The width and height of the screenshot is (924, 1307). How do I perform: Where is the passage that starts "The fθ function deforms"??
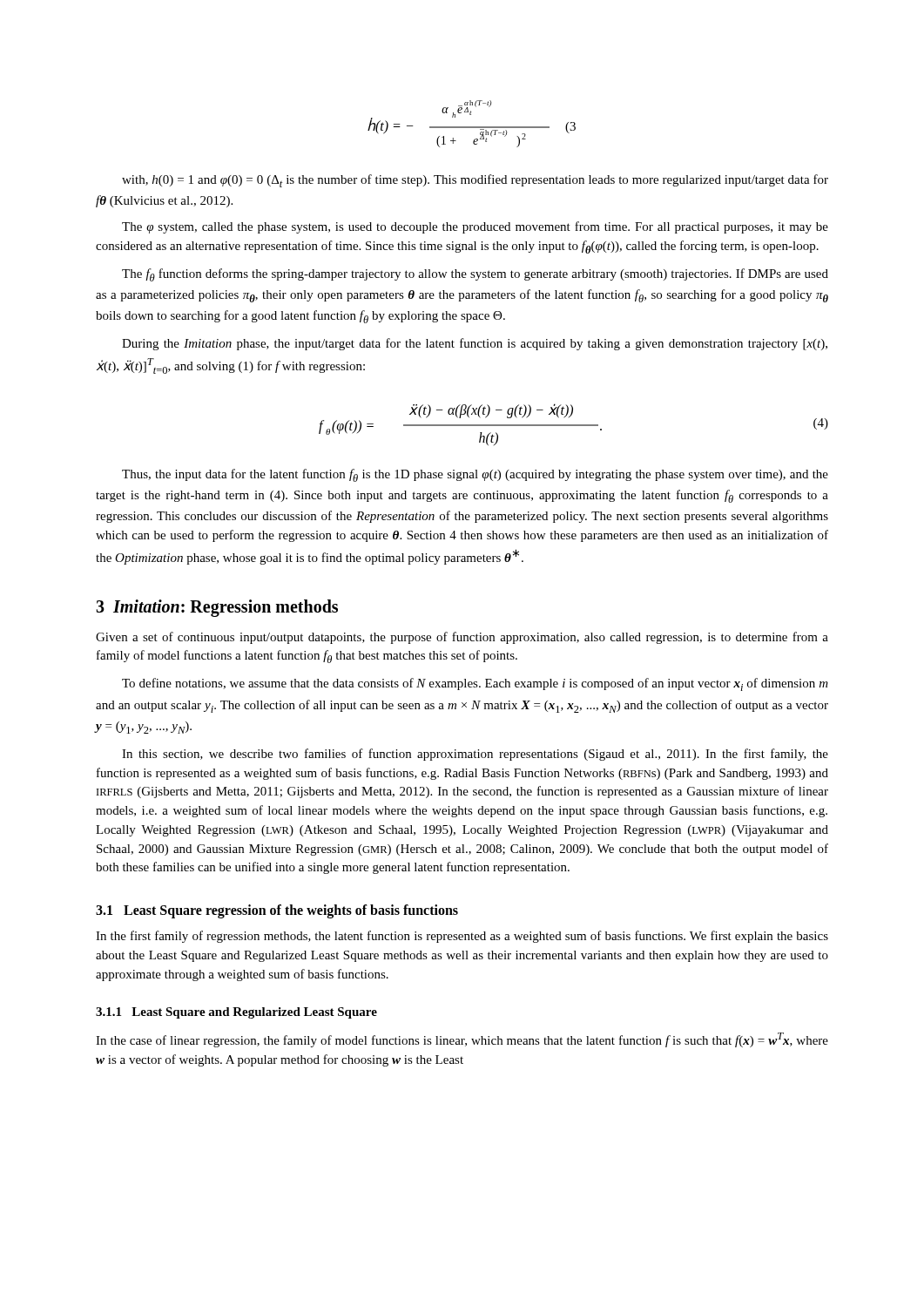click(462, 296)
